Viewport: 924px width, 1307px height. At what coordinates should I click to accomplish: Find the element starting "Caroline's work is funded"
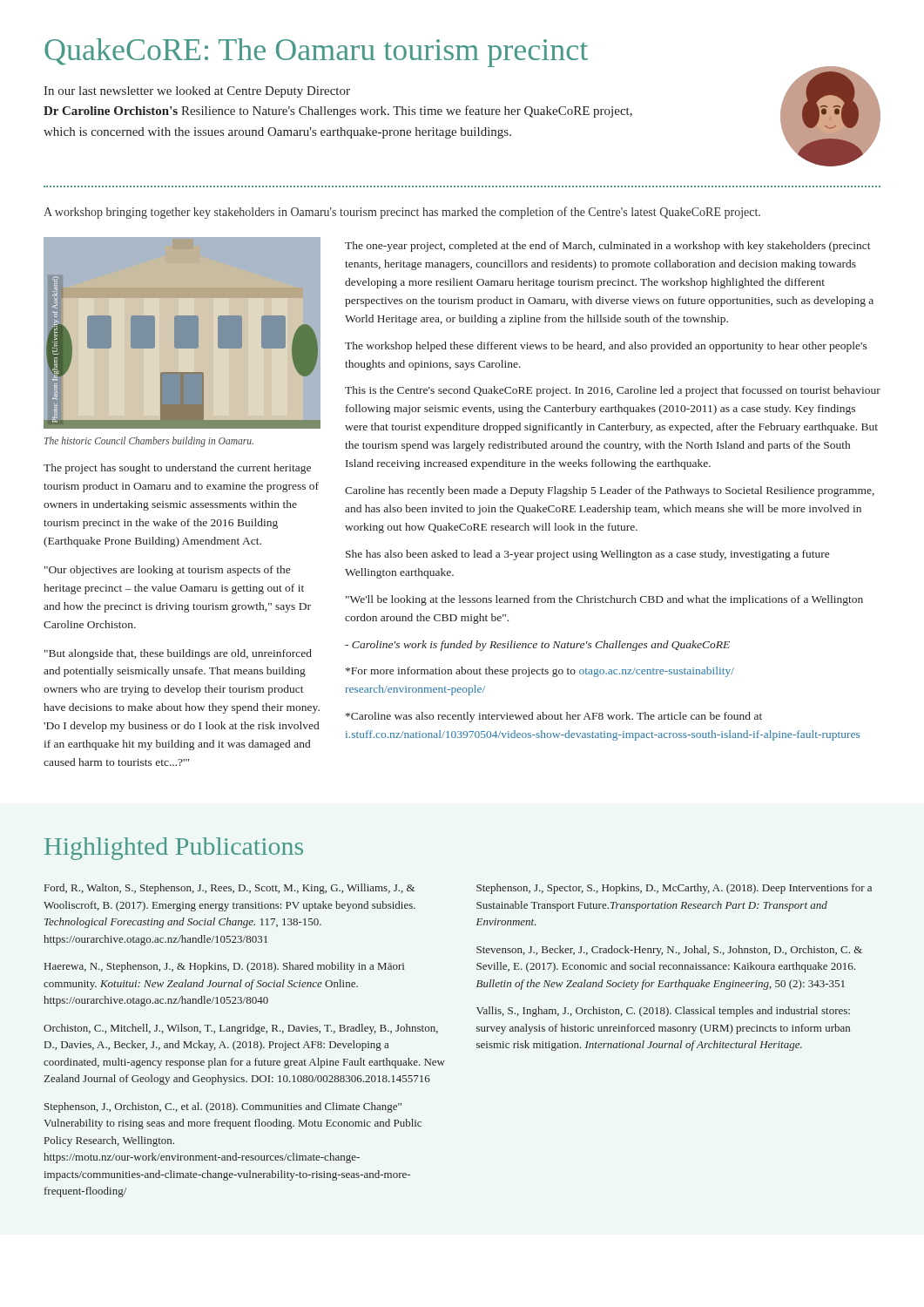click(613, 645)
